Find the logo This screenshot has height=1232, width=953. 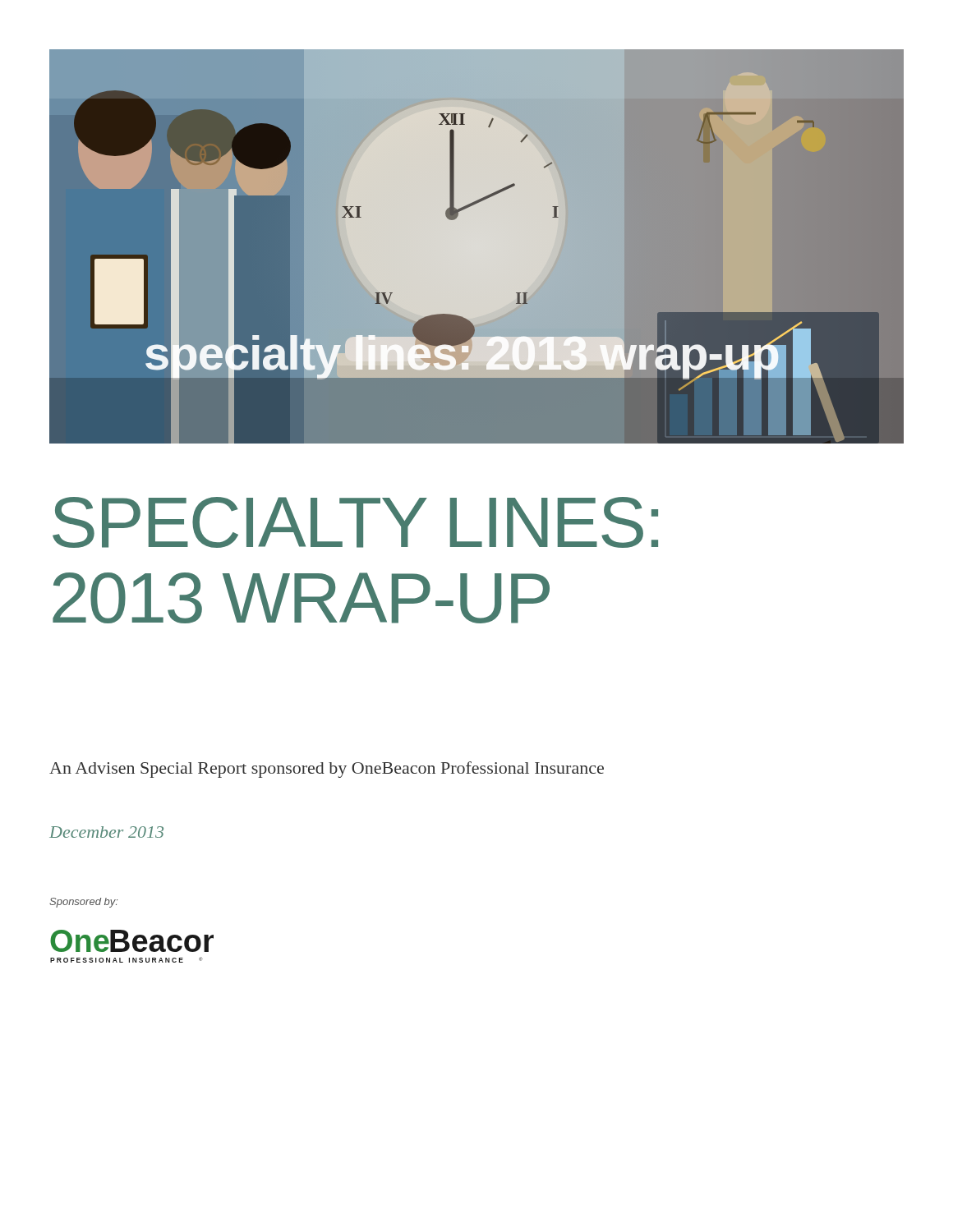coord(131,940)
